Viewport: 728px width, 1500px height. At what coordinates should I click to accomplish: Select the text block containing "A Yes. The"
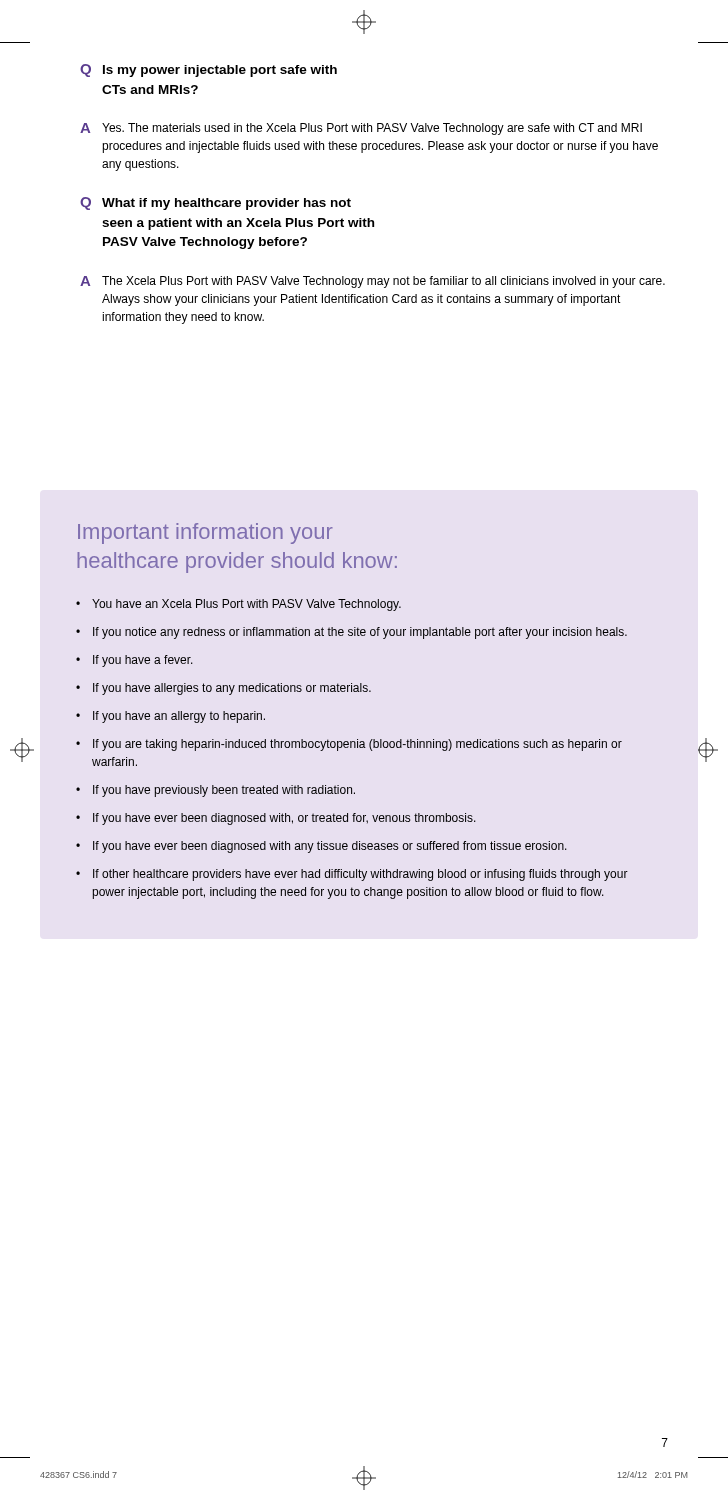pos(374,146)
